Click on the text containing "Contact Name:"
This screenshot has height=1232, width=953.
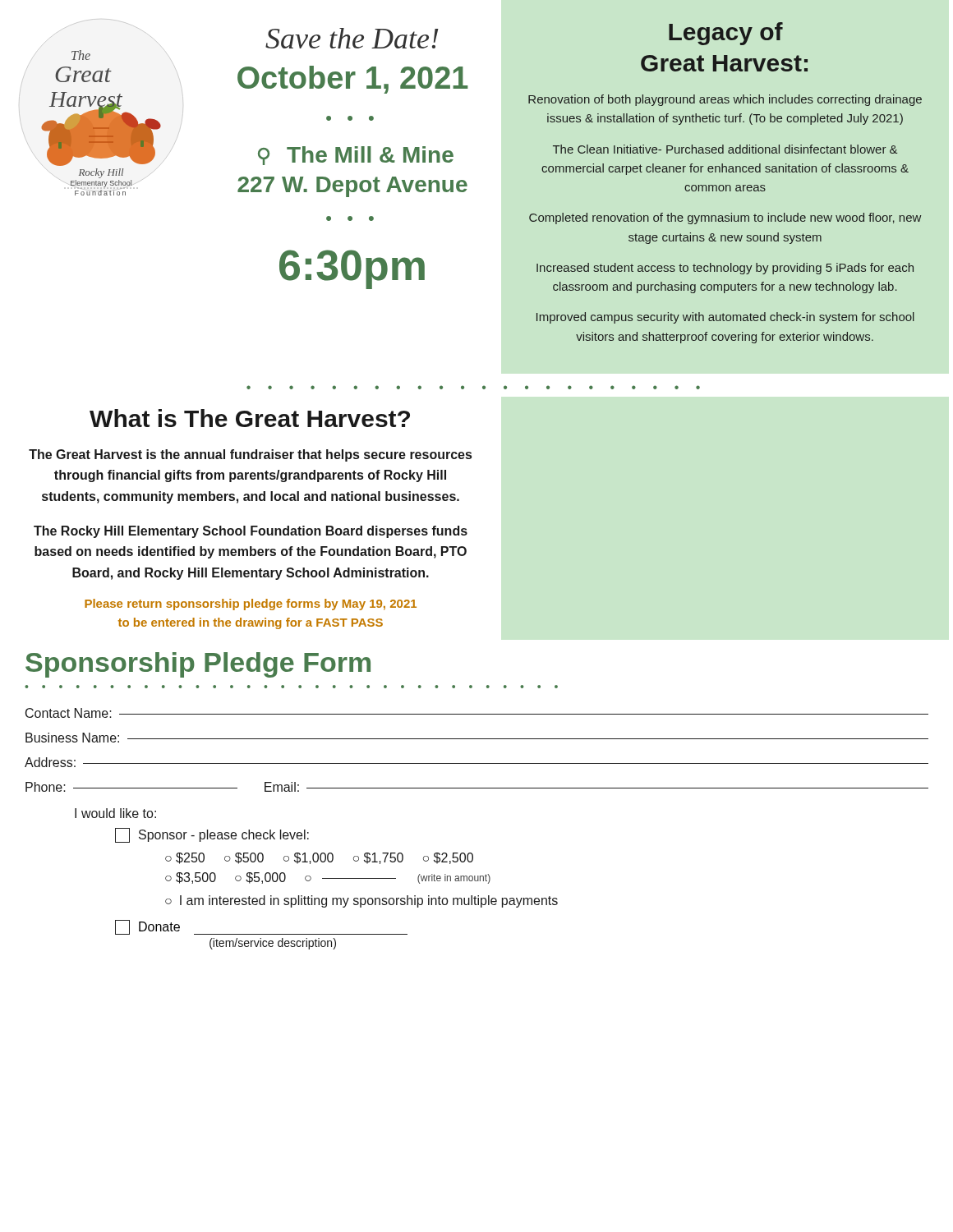476,714
